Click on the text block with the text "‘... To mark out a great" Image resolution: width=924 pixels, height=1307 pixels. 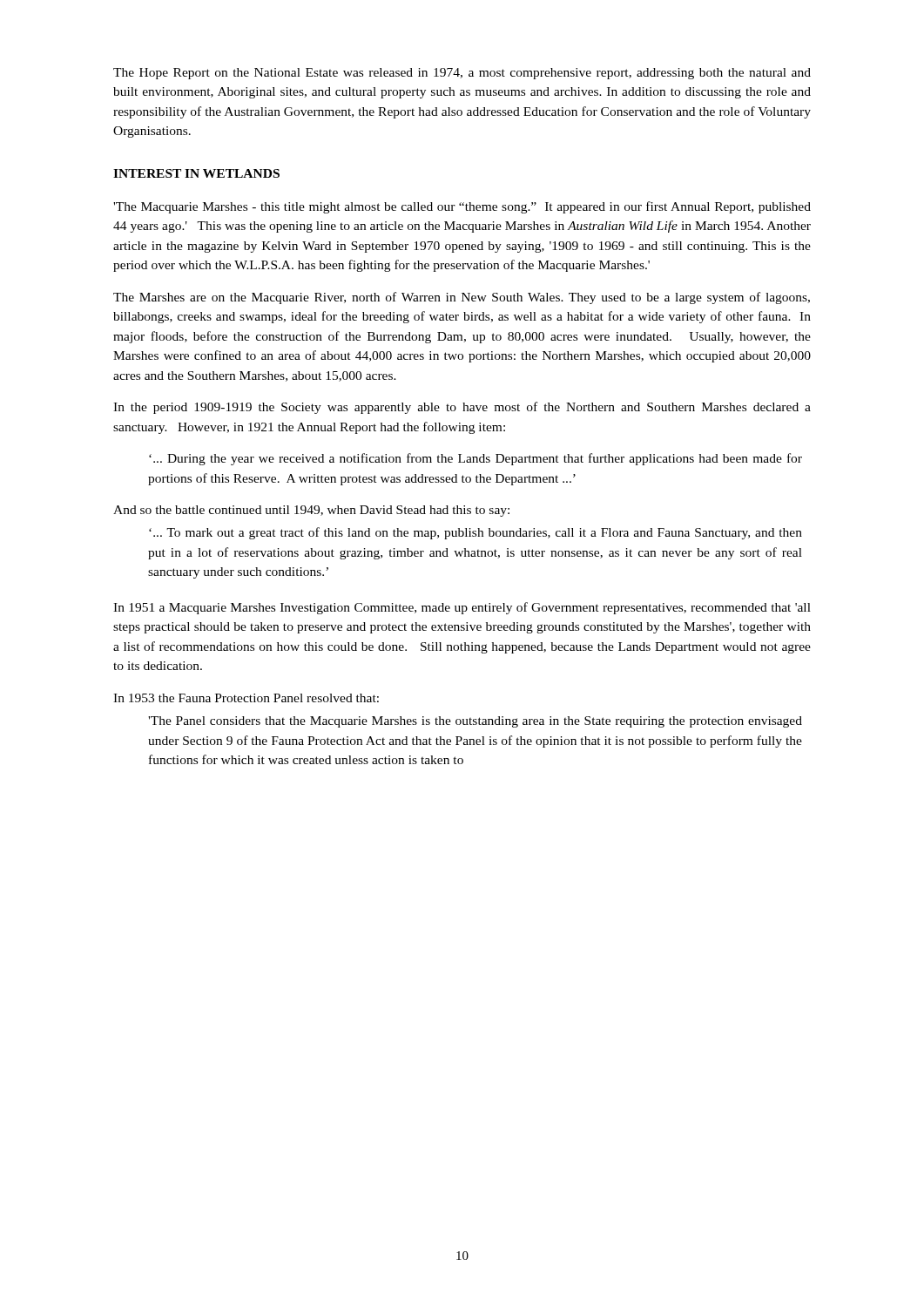(475, 552)
